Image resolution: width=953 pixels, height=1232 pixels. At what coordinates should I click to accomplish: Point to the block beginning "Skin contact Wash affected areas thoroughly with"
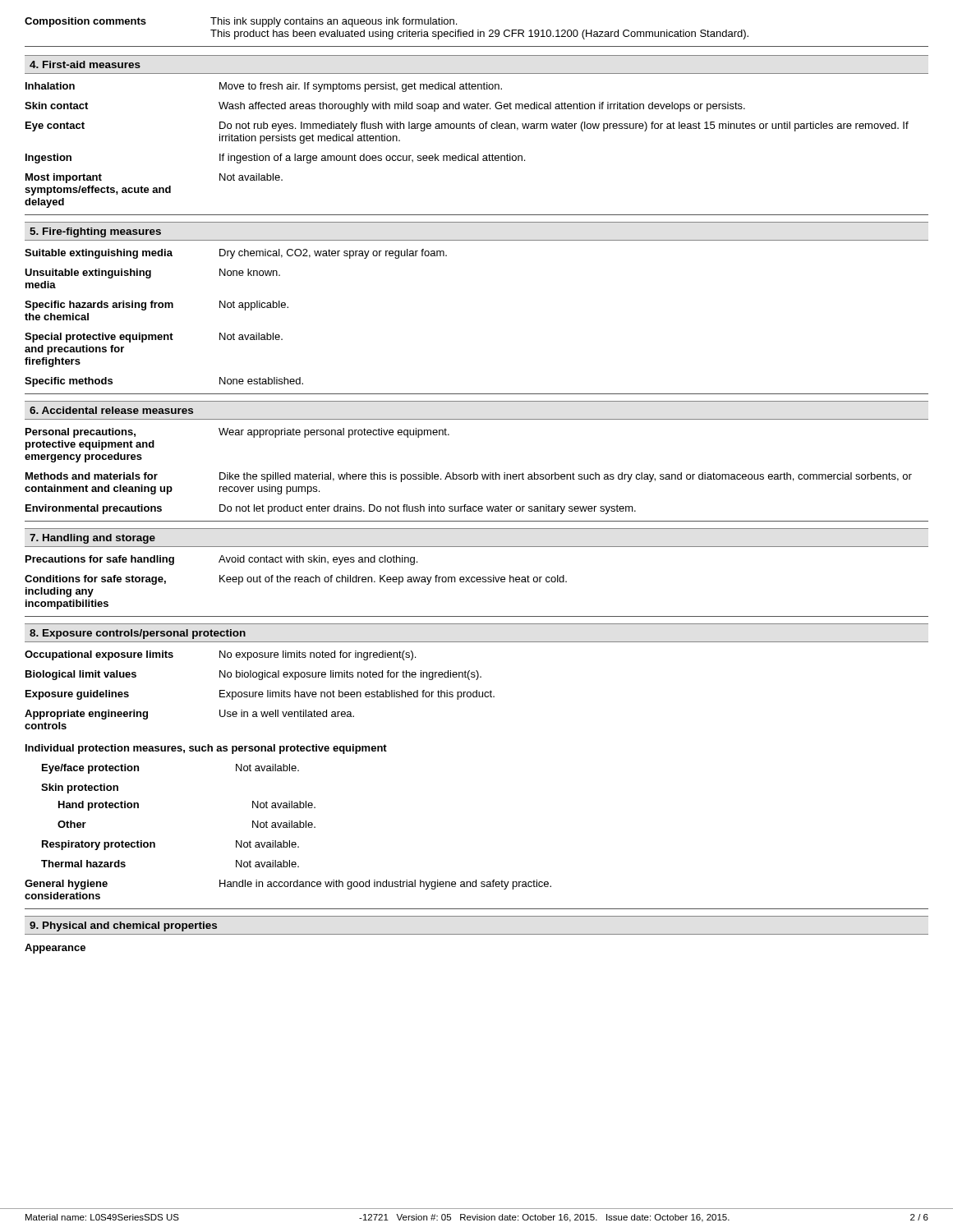tap(476, 106)
